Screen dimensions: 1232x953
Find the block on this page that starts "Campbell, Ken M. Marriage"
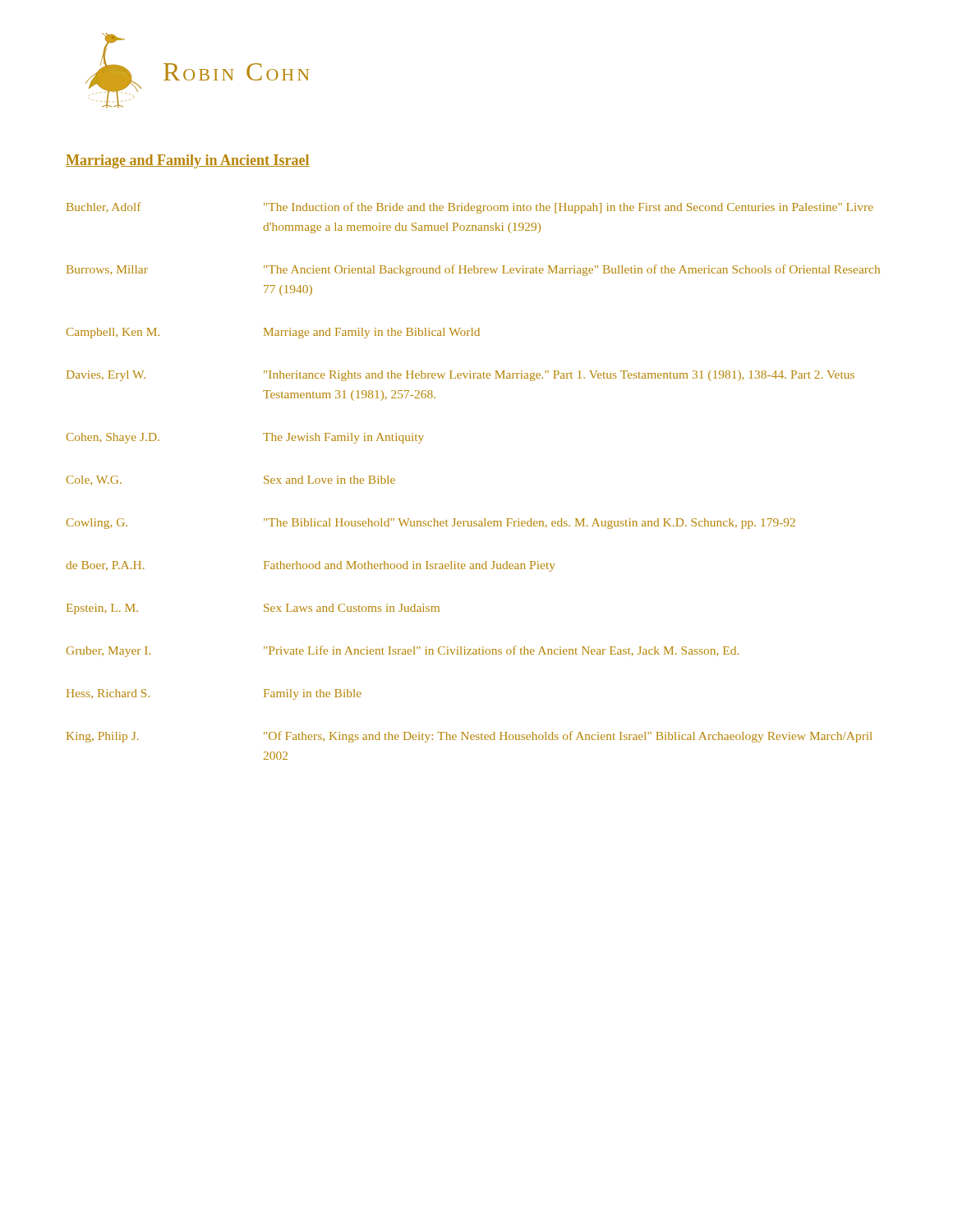click(x=476, y=332)
